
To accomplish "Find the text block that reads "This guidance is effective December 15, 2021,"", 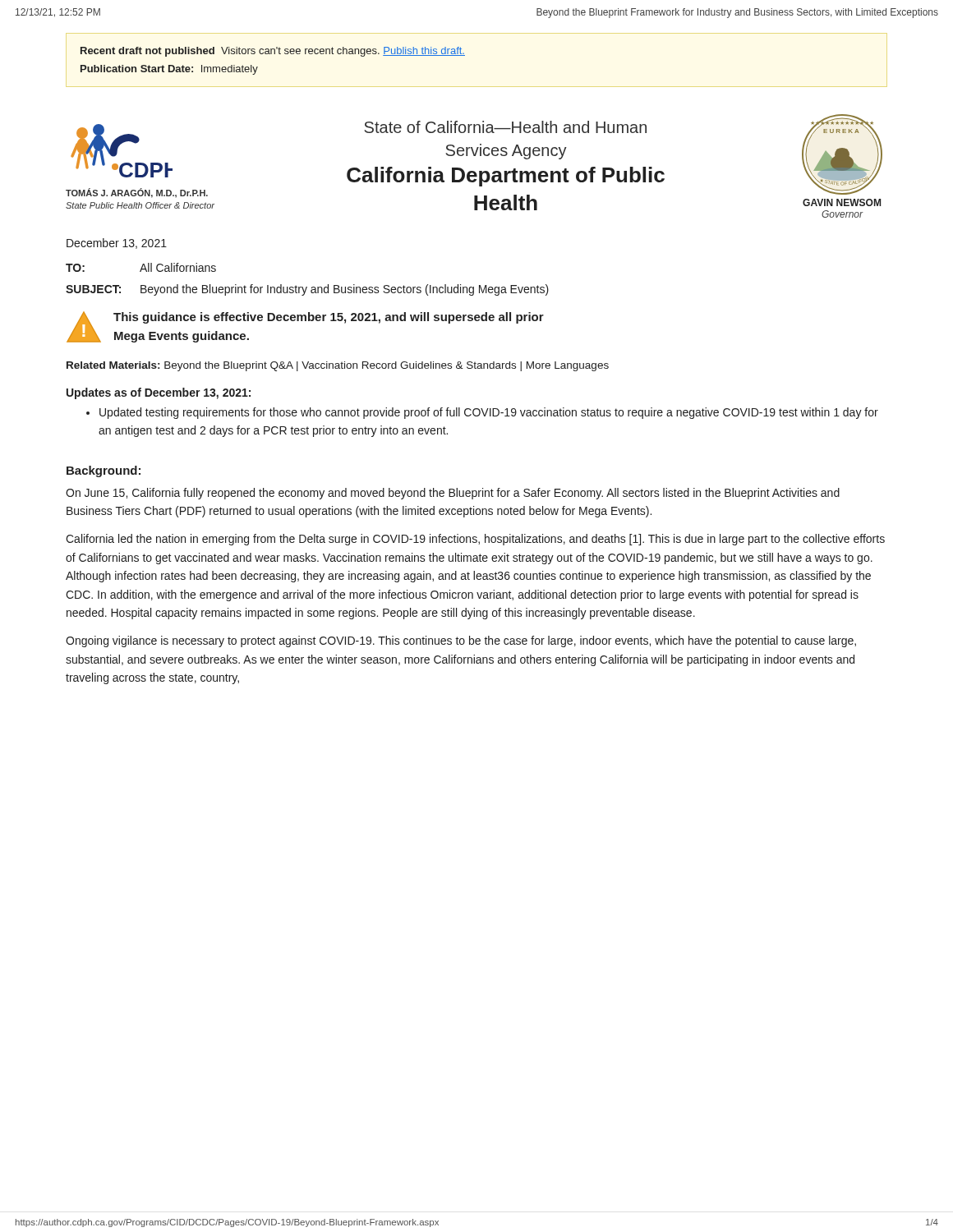I will [x=328, y=326].
